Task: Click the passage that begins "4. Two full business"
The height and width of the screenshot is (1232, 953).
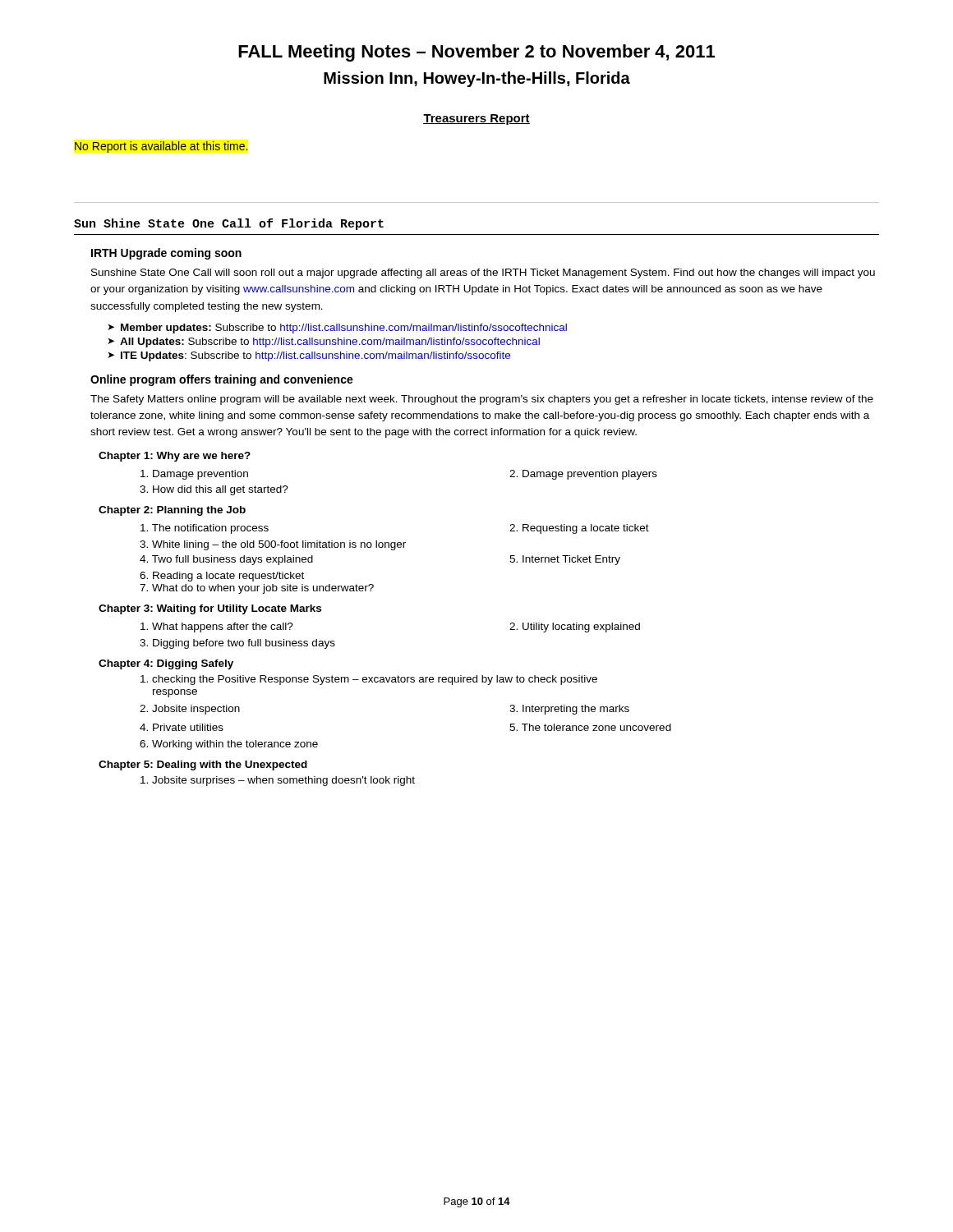Action: (x=227, y=559)
